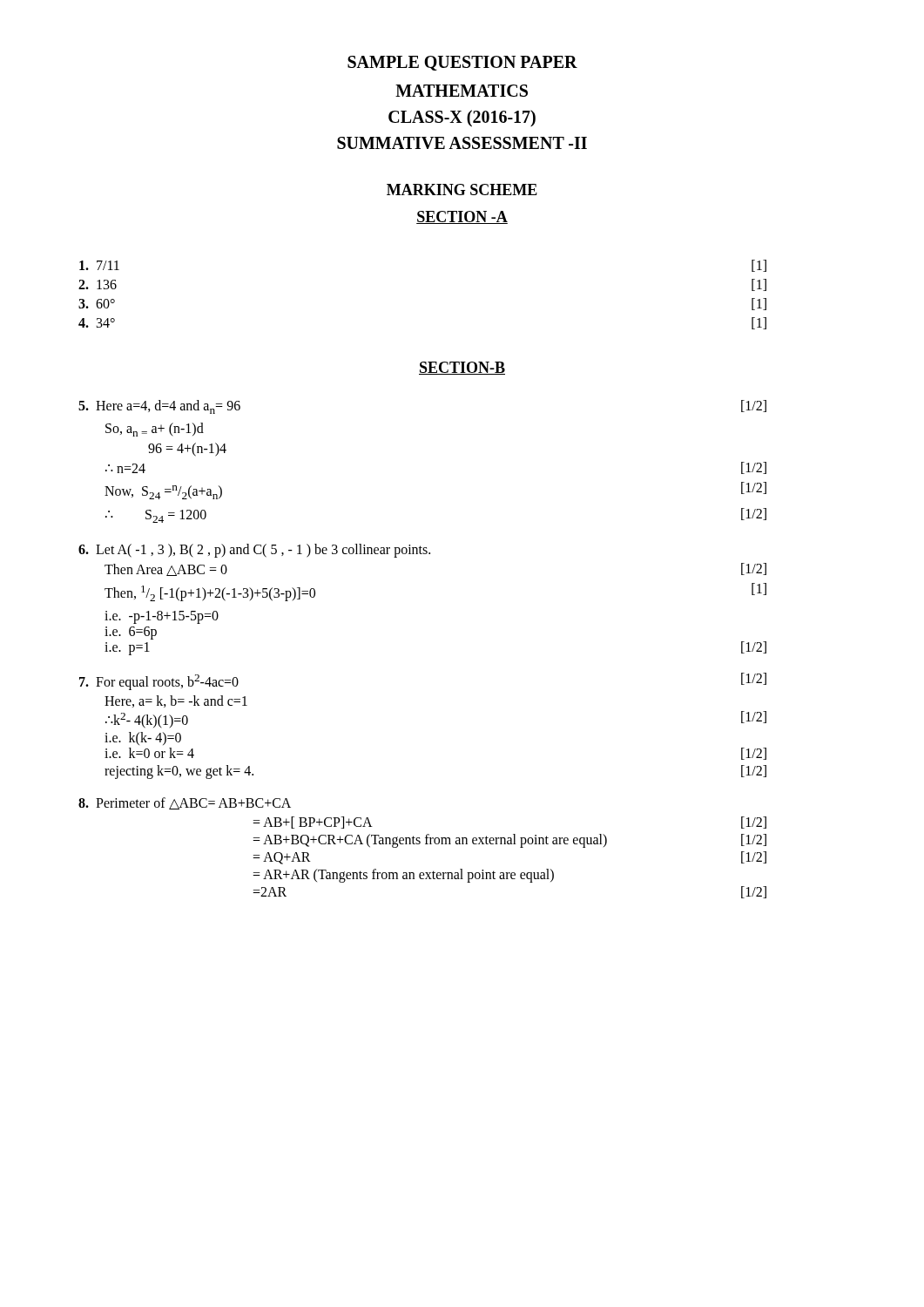Image resolution: width=924 pixels, height=1307 pixels.
Task: Select the title containing "SAMPLE QUESTION PAPER"
Action: pos(462,62)
